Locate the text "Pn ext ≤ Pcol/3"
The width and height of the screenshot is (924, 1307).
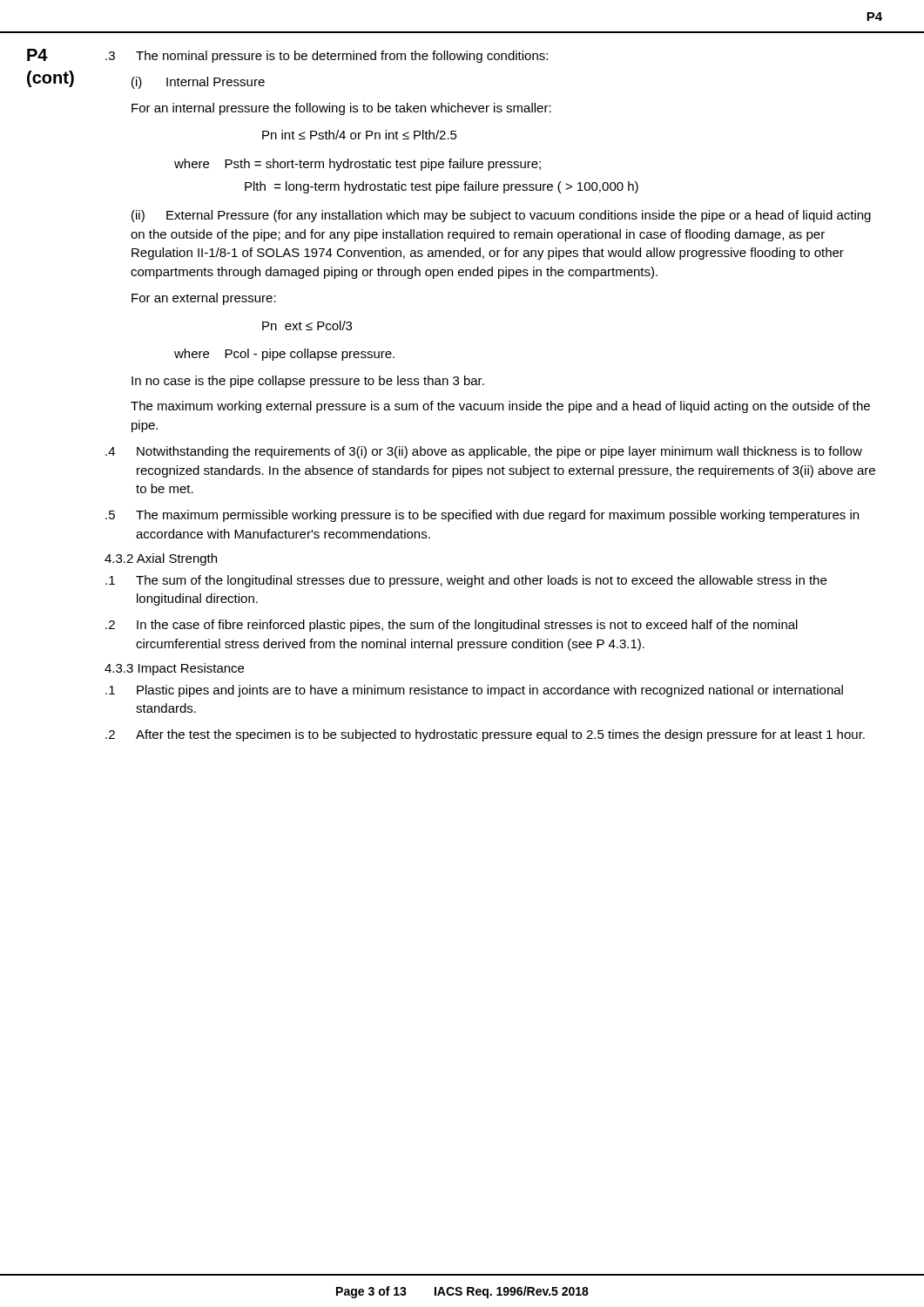click(307, 325)
